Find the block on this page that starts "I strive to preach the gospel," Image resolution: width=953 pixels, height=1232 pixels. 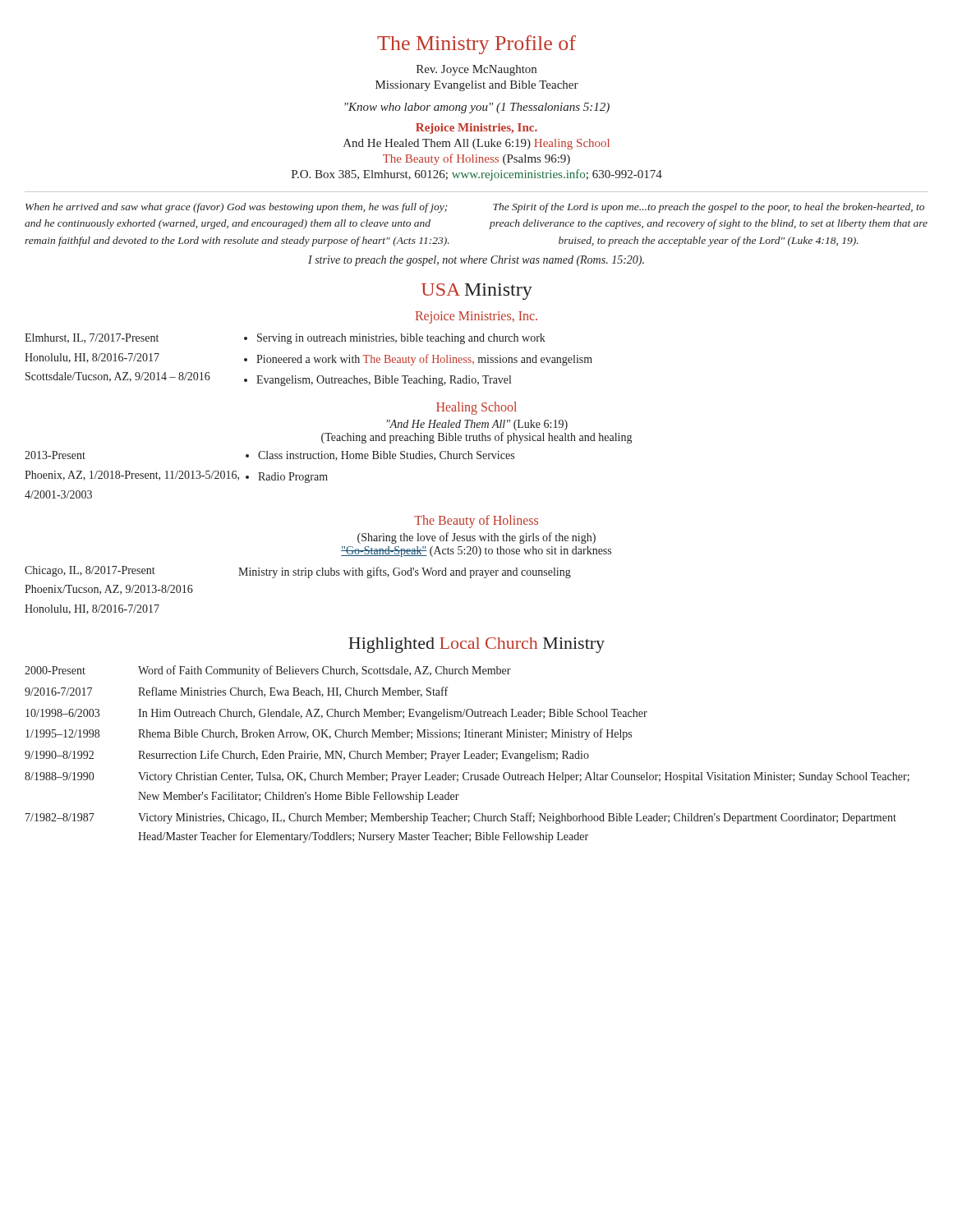476,260
